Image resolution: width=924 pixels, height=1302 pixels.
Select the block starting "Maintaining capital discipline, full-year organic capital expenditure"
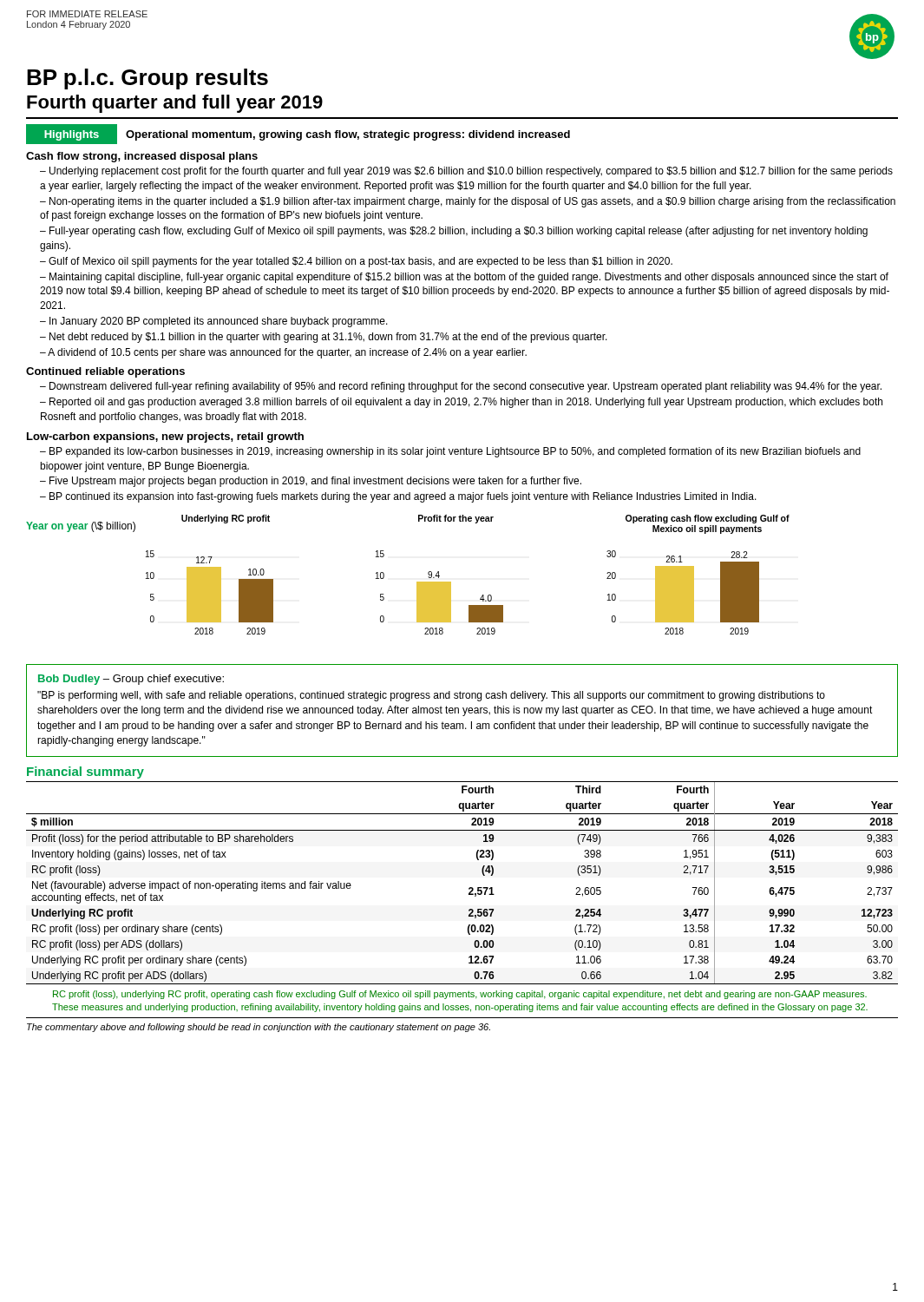[465, 291]
